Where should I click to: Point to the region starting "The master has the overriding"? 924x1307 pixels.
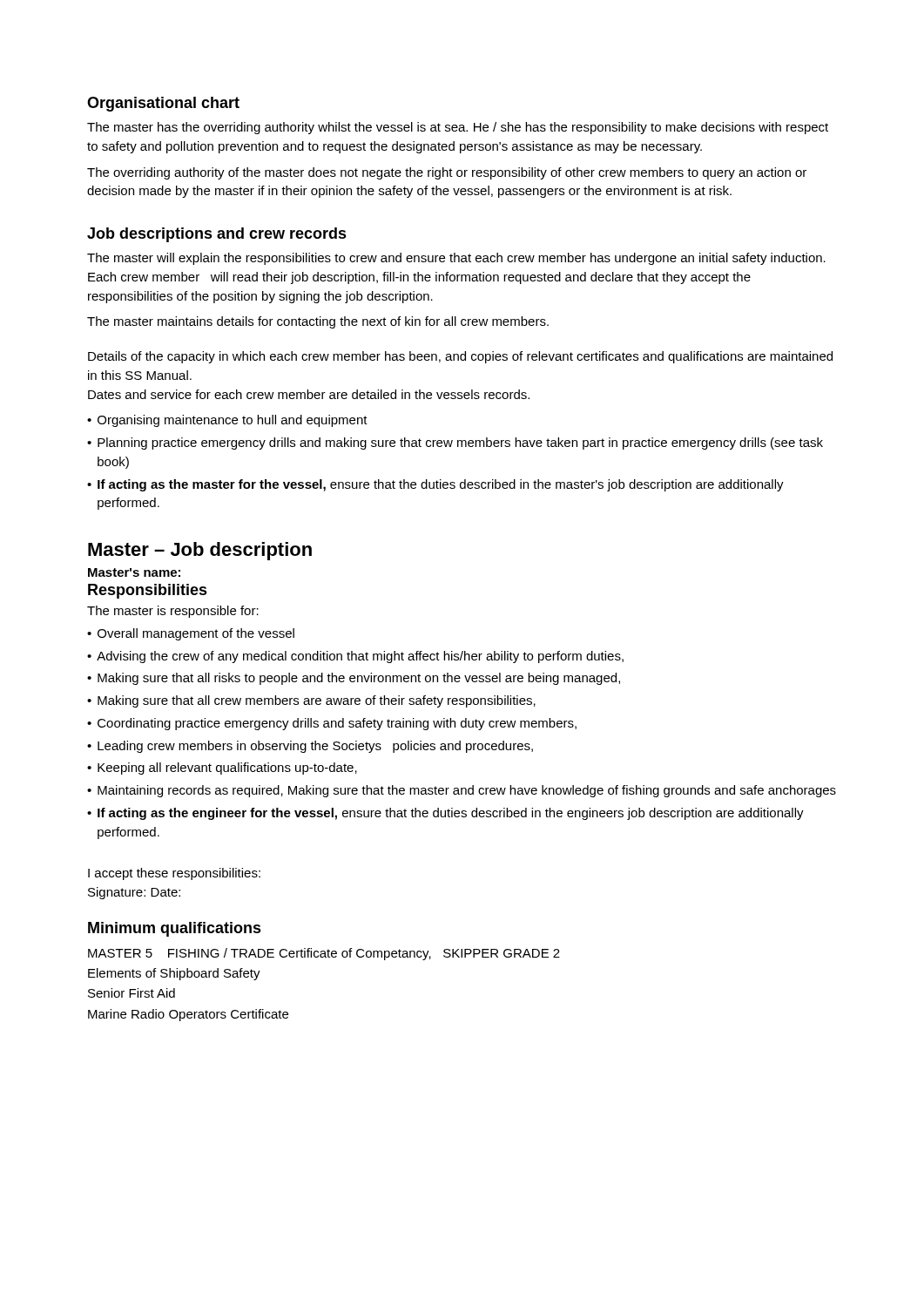pyautogui.click(x=458, y=136)
